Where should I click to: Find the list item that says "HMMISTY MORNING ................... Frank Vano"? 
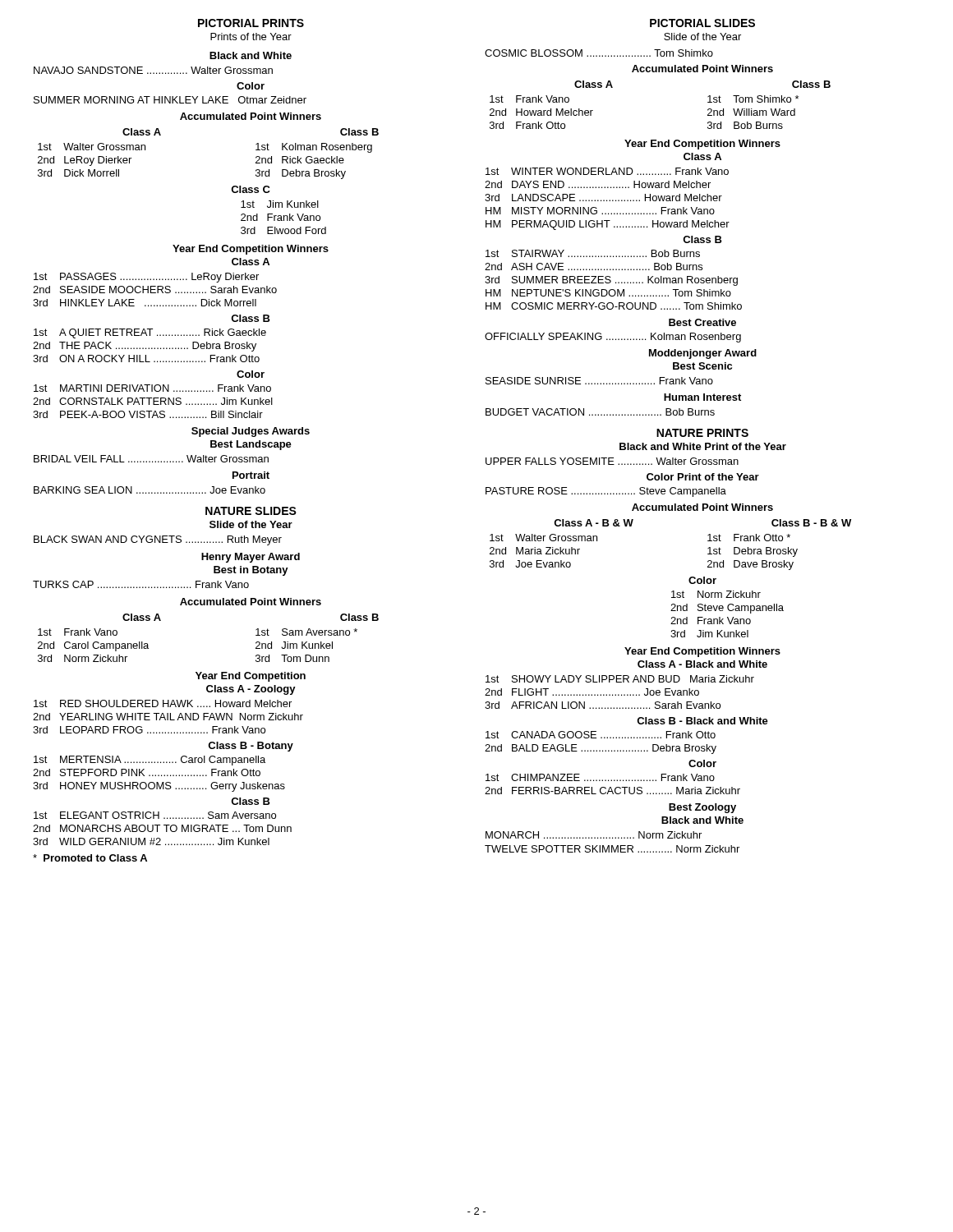702,211
